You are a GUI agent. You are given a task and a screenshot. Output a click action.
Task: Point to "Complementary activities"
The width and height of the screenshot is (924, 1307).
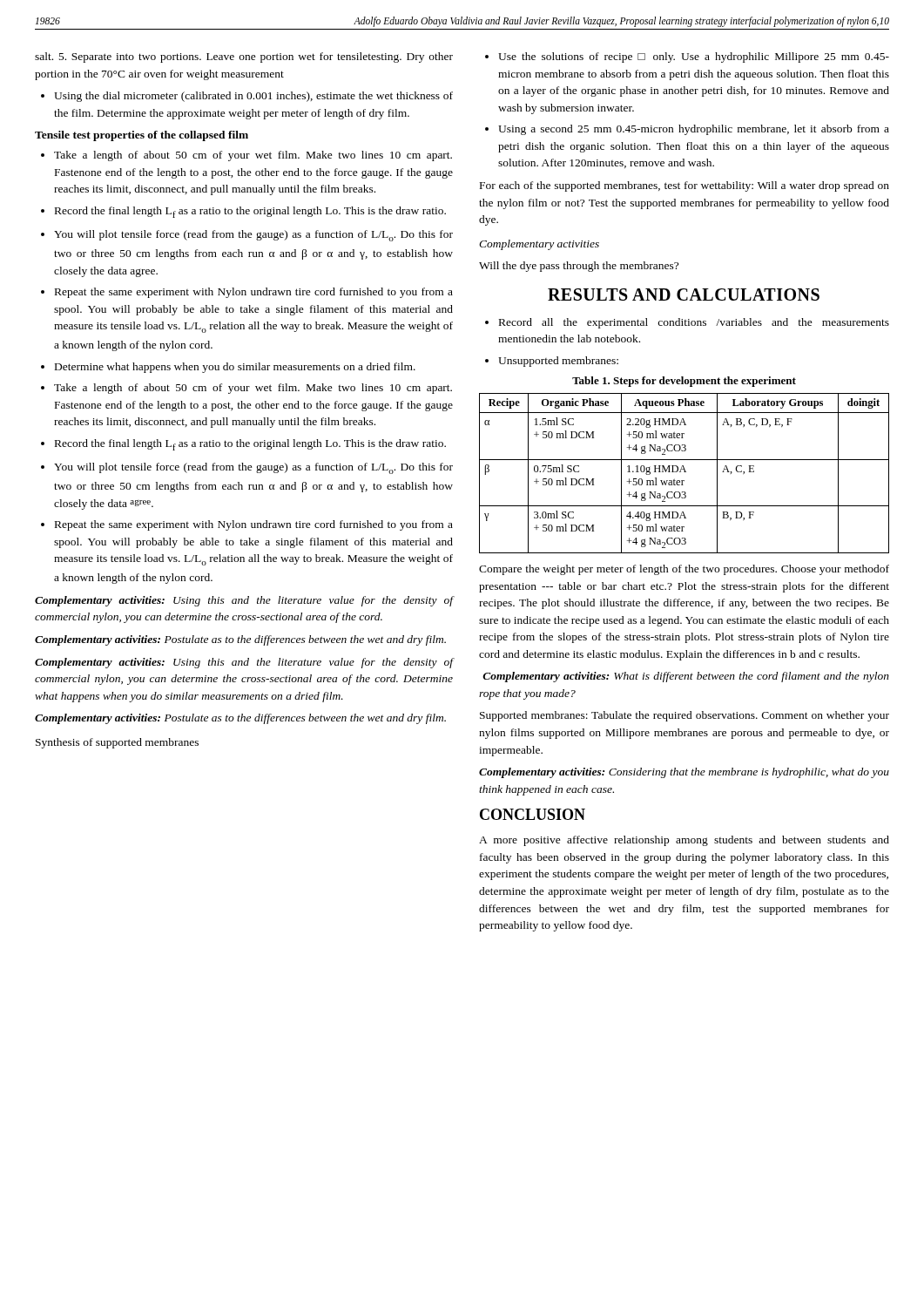point(539,245)
